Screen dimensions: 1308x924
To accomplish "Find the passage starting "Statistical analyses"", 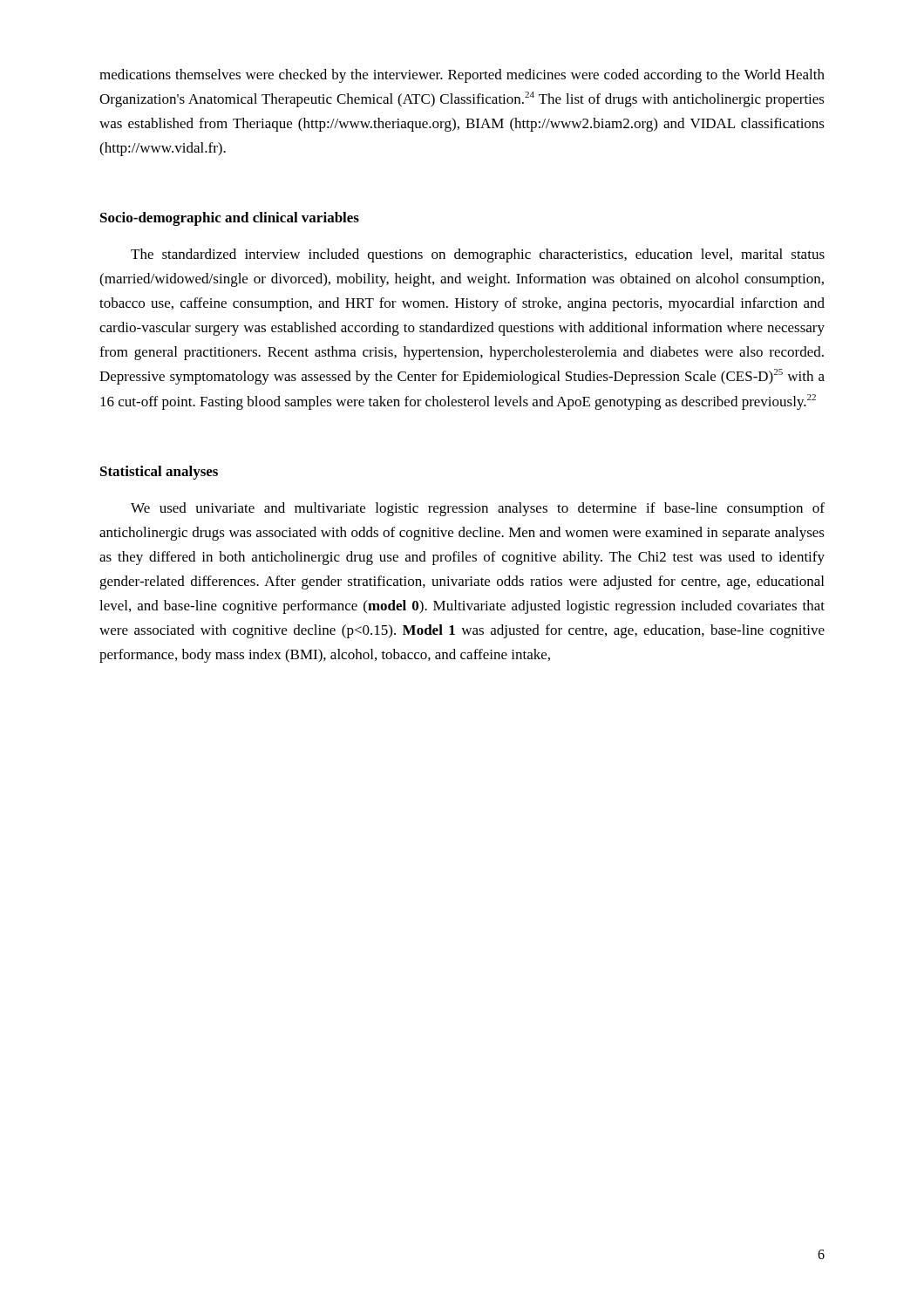I will 159,471.
